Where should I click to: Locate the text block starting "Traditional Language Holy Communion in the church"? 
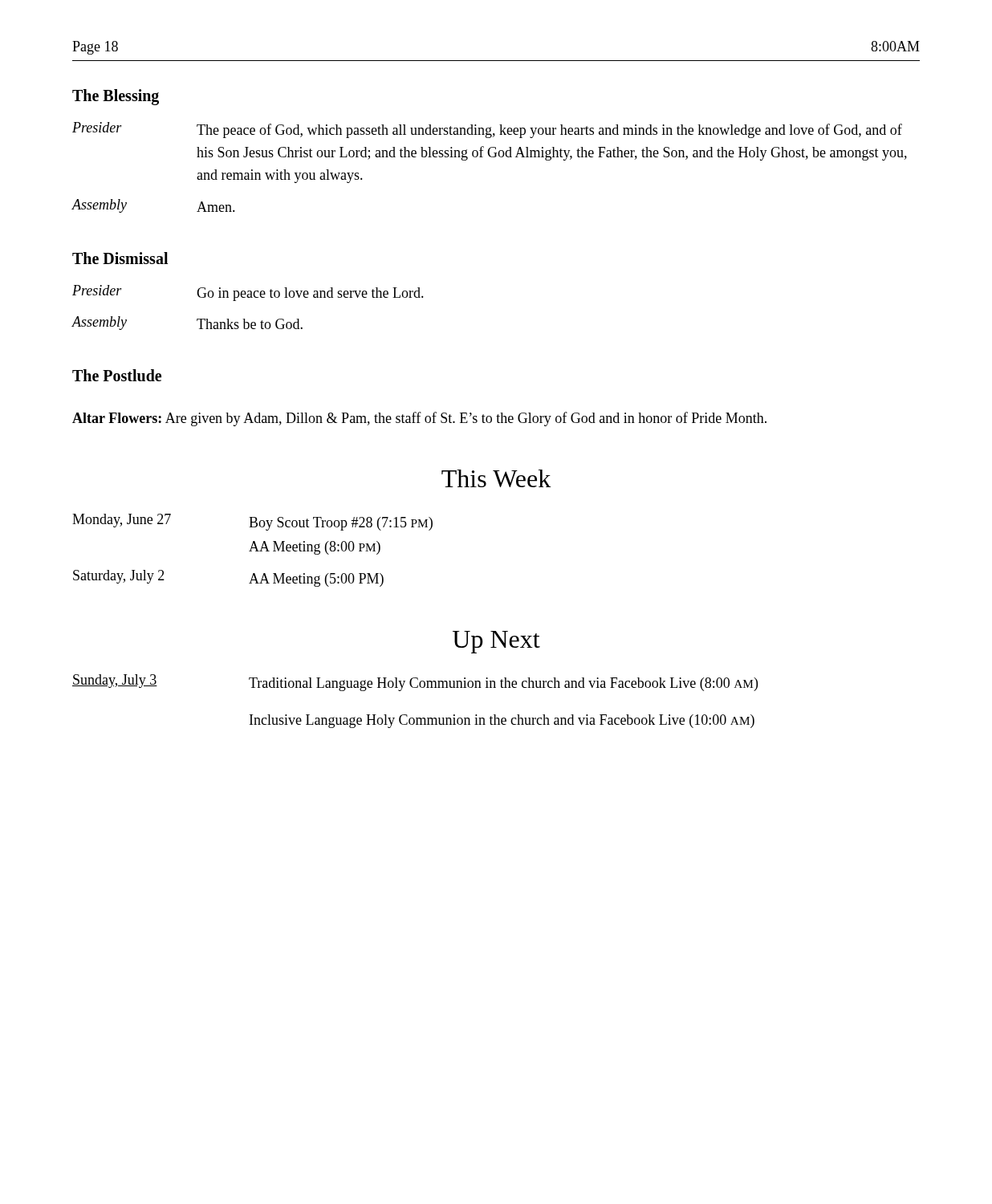[x=504, y=683]
